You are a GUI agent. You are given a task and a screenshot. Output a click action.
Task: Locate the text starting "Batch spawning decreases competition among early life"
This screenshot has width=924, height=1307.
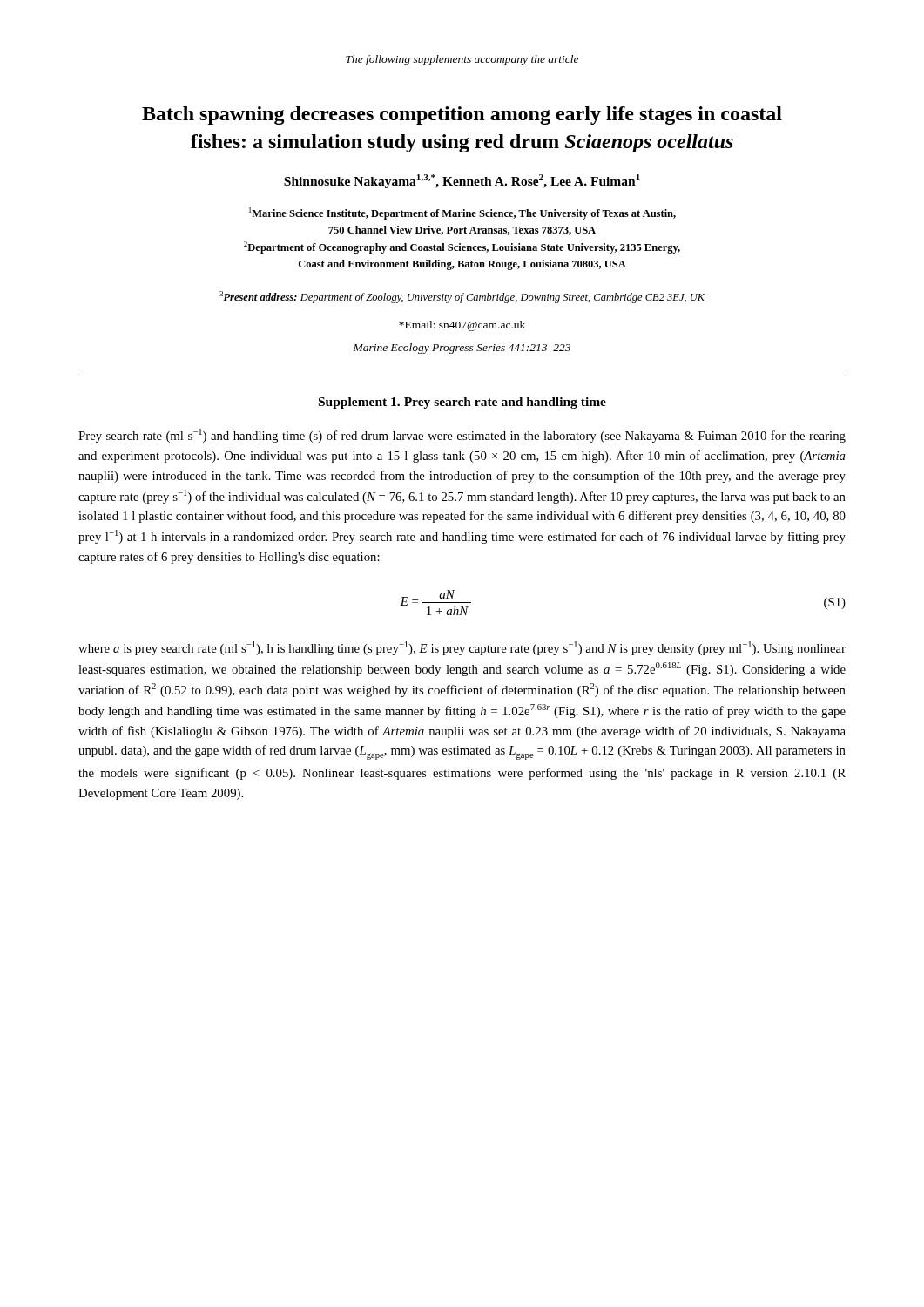coord(462,128)
